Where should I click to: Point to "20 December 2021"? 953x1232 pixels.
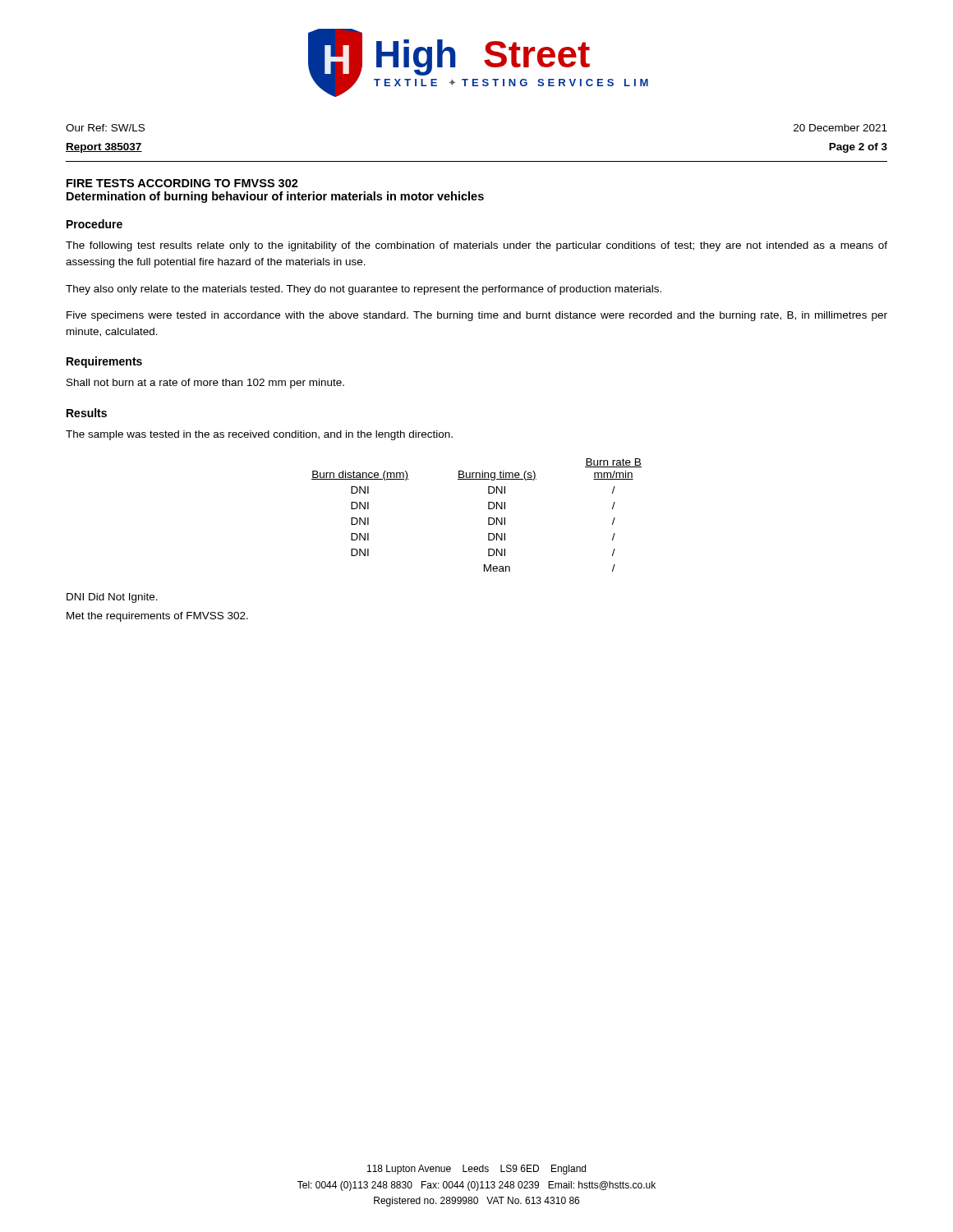[x=840, y=128]
